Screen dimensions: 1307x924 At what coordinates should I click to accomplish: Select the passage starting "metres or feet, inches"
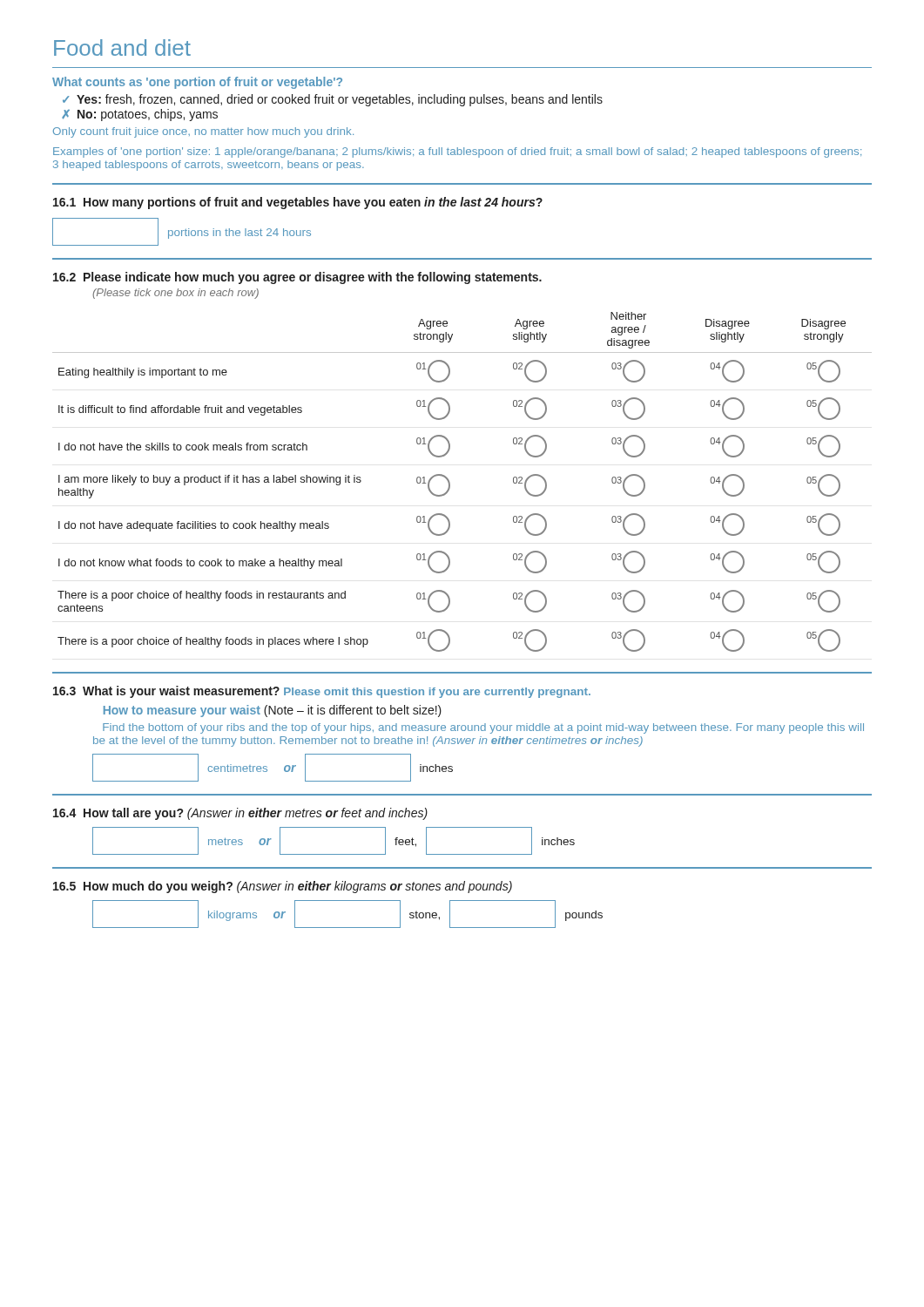(x=334, y=841)
